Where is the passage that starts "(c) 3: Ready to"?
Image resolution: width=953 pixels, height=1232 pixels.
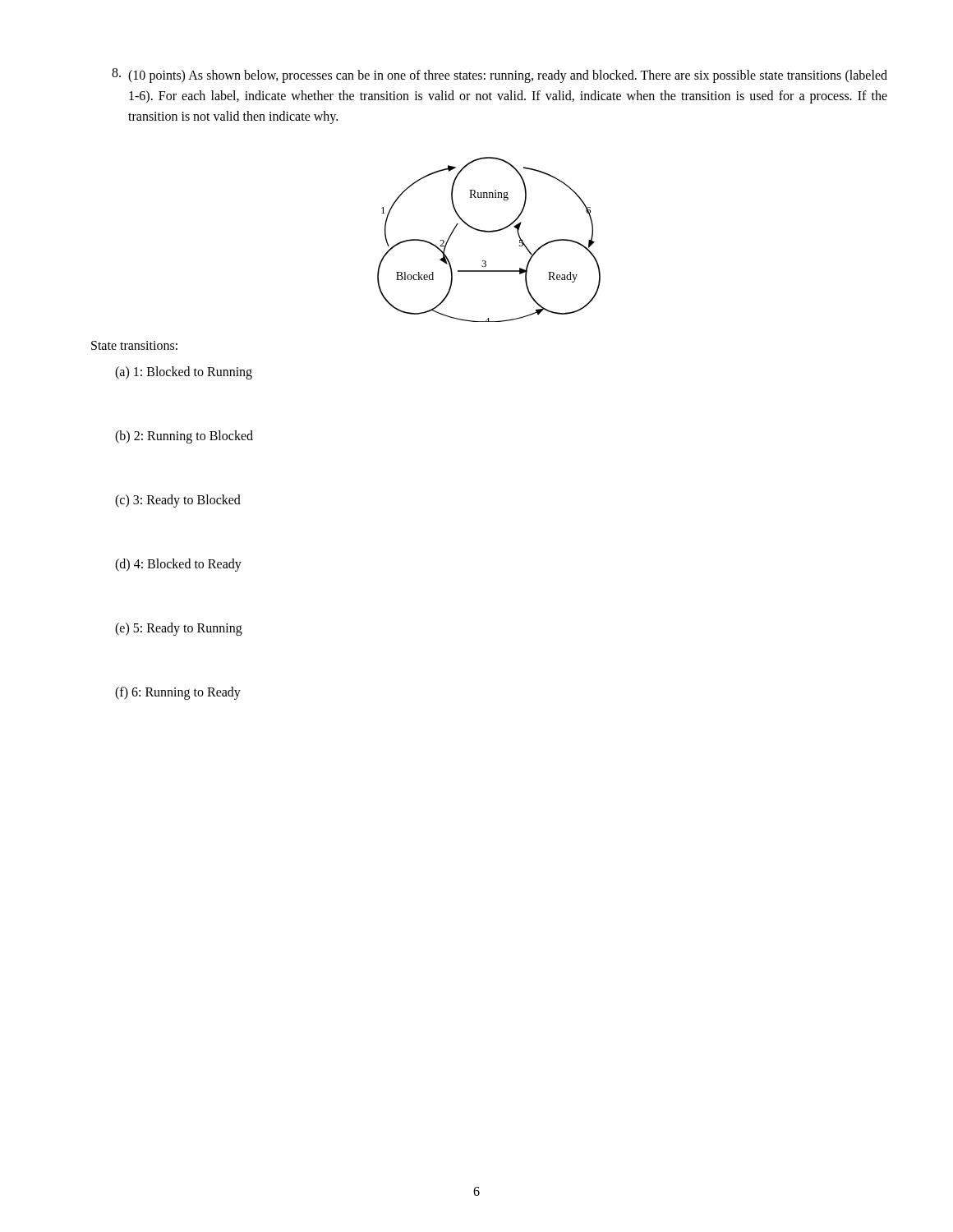[178, 501]
